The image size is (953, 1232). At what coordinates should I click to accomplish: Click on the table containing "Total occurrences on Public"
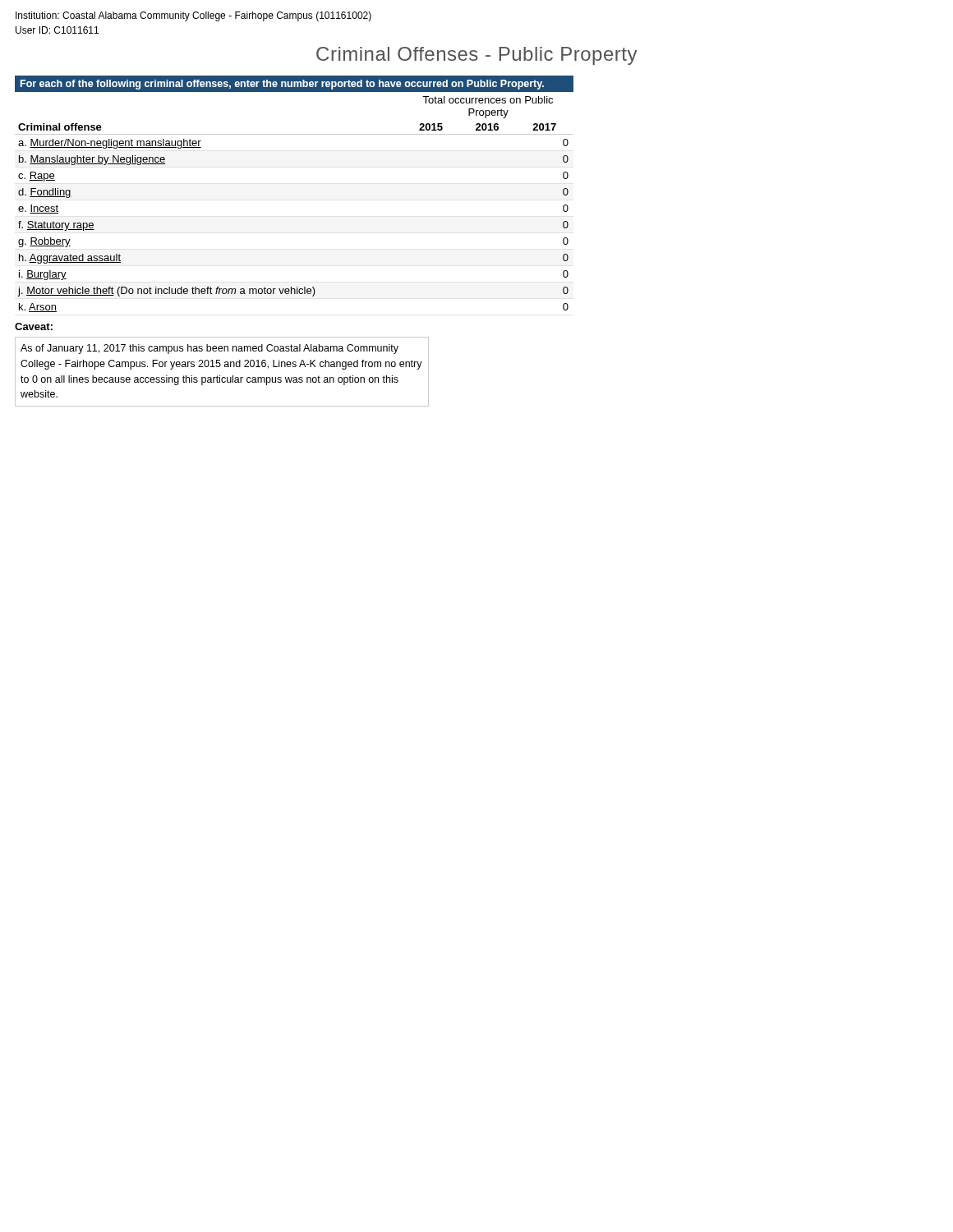point(294,195)
